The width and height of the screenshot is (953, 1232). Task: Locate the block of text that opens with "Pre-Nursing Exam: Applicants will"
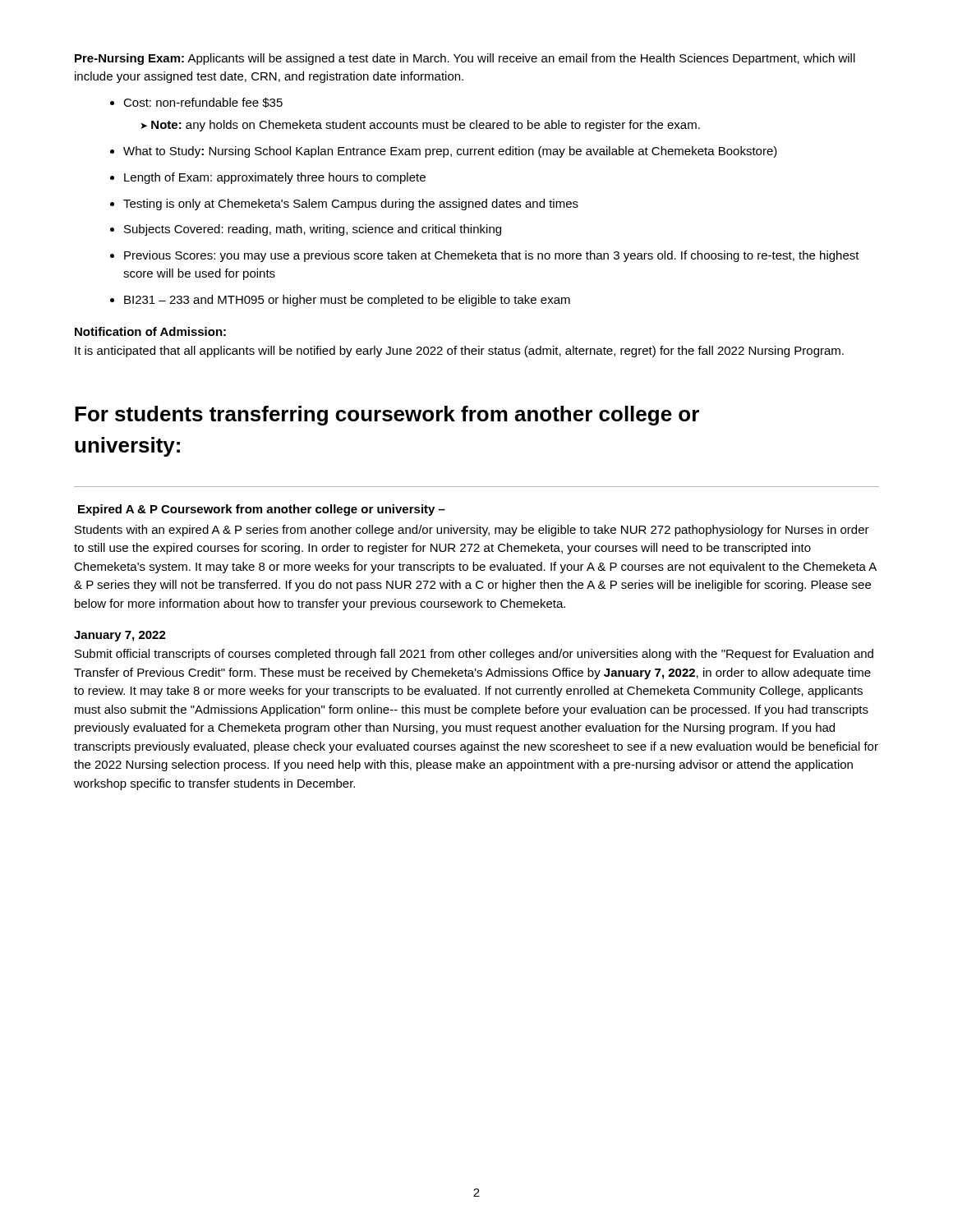click(x=465, y=67)
